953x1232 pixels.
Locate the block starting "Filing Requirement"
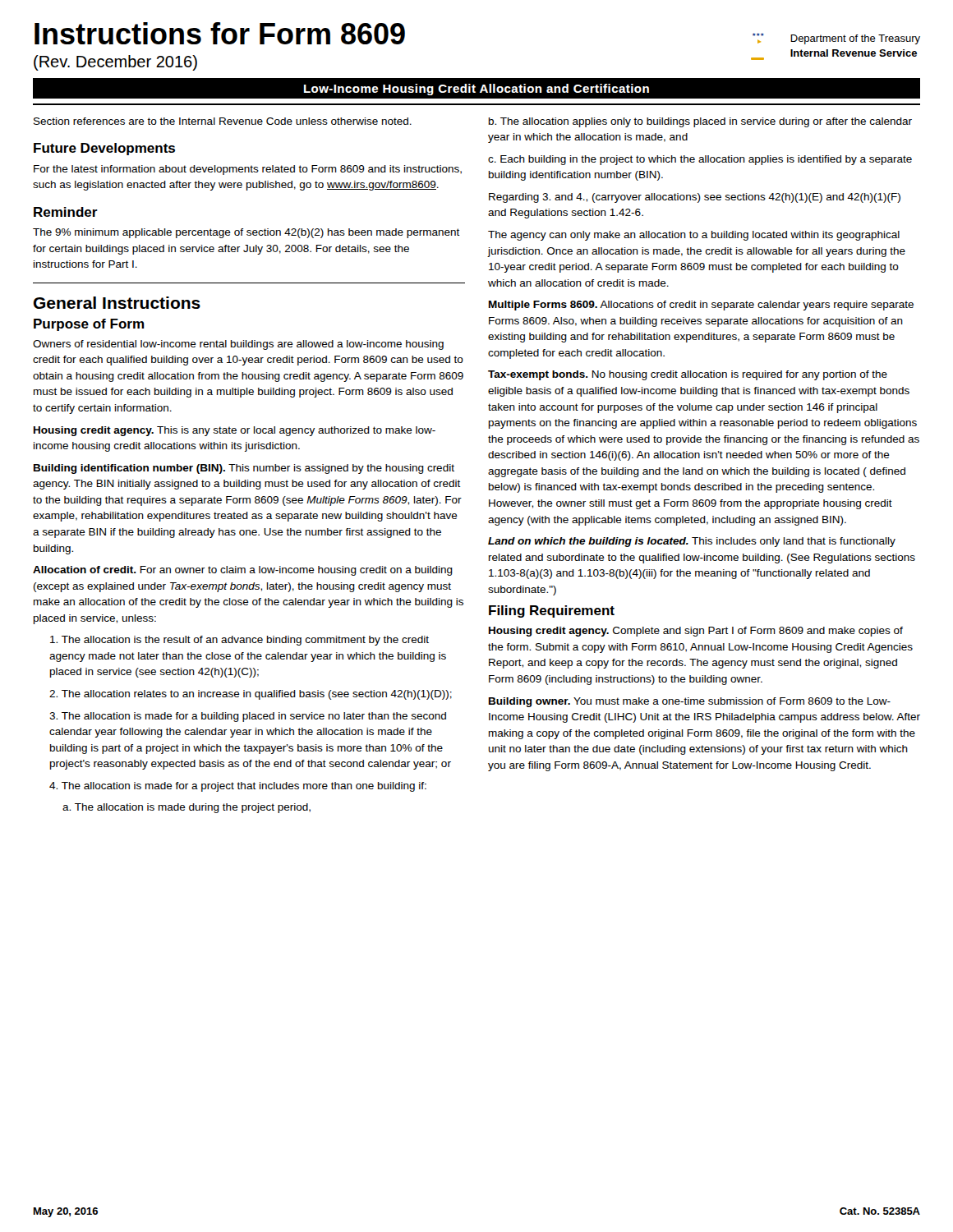pos(552,611)
